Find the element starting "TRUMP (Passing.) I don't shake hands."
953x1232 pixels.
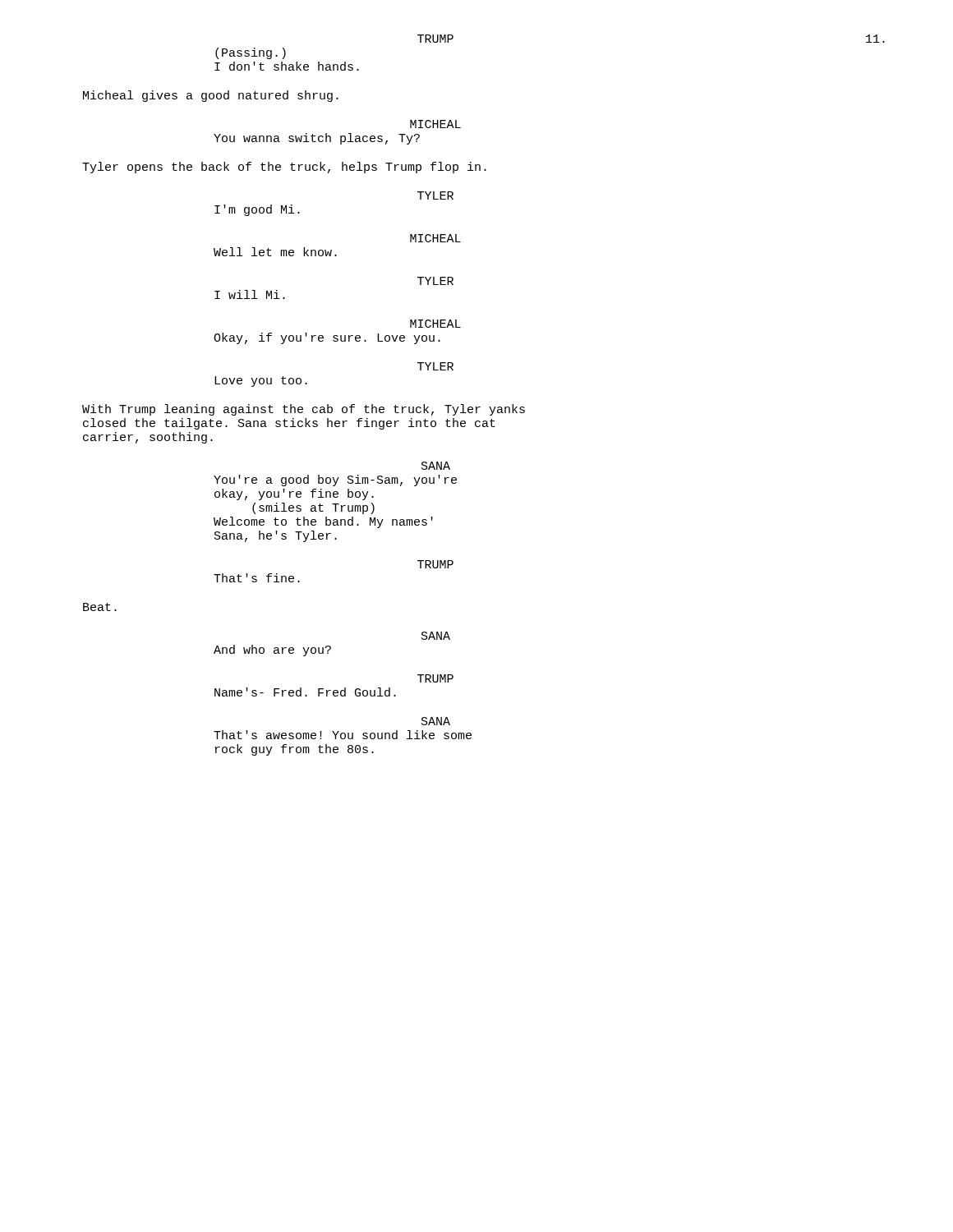point(435,39)
